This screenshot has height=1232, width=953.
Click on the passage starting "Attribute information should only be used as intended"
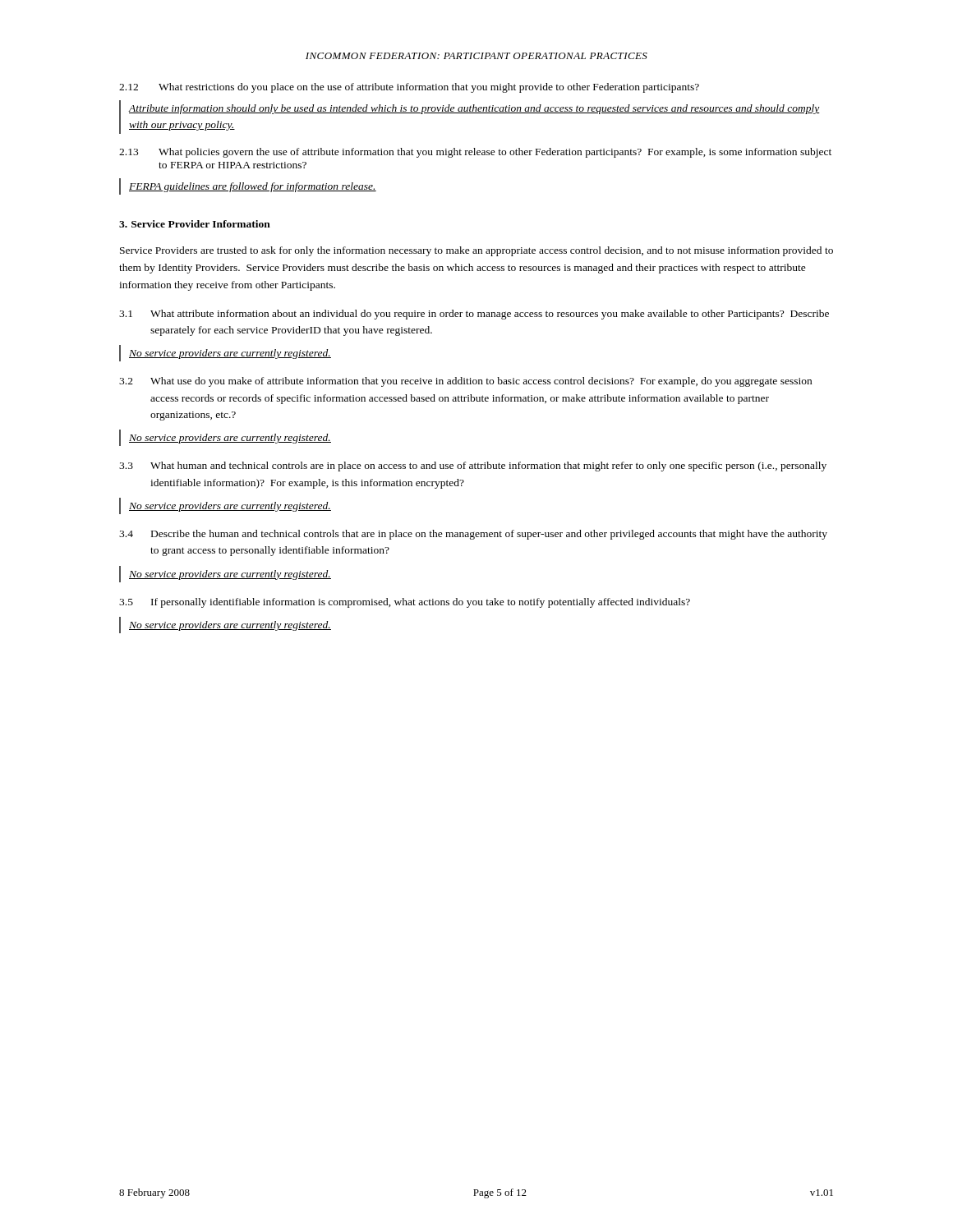coord(474,116)
